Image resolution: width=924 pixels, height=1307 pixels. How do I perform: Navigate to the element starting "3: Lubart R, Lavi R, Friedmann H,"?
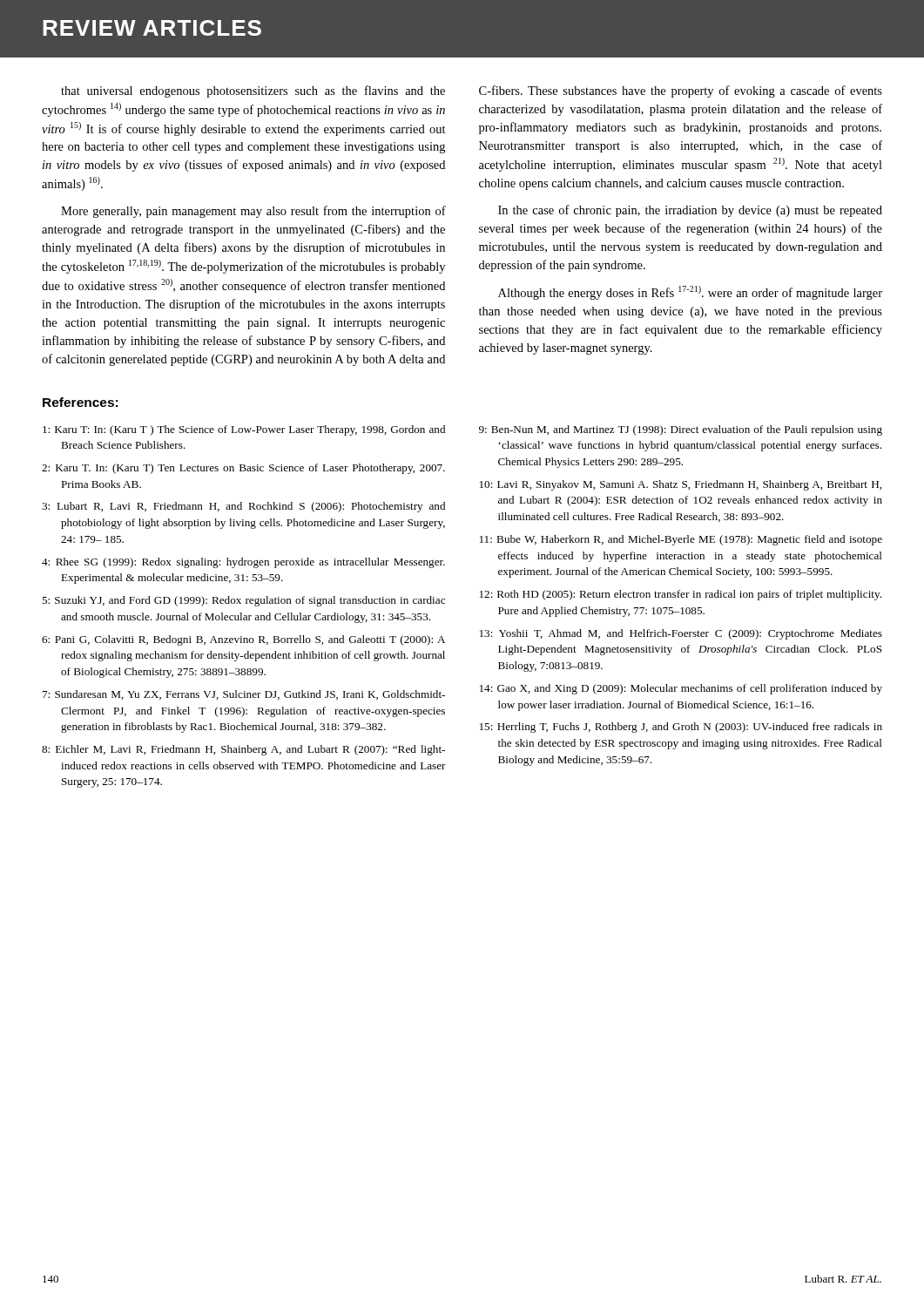tap(244, 523)
